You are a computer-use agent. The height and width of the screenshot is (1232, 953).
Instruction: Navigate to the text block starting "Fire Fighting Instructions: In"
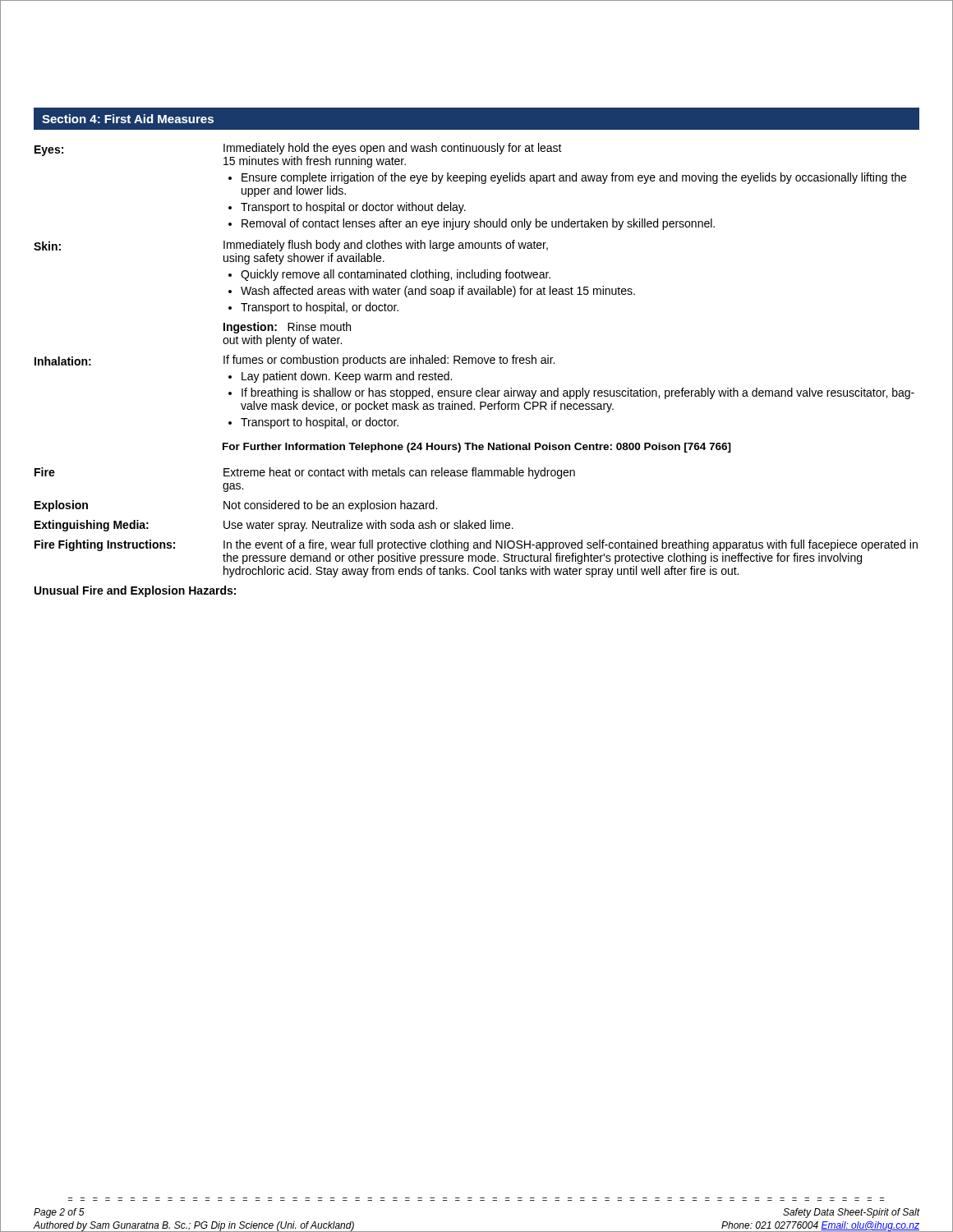(476, 558)
